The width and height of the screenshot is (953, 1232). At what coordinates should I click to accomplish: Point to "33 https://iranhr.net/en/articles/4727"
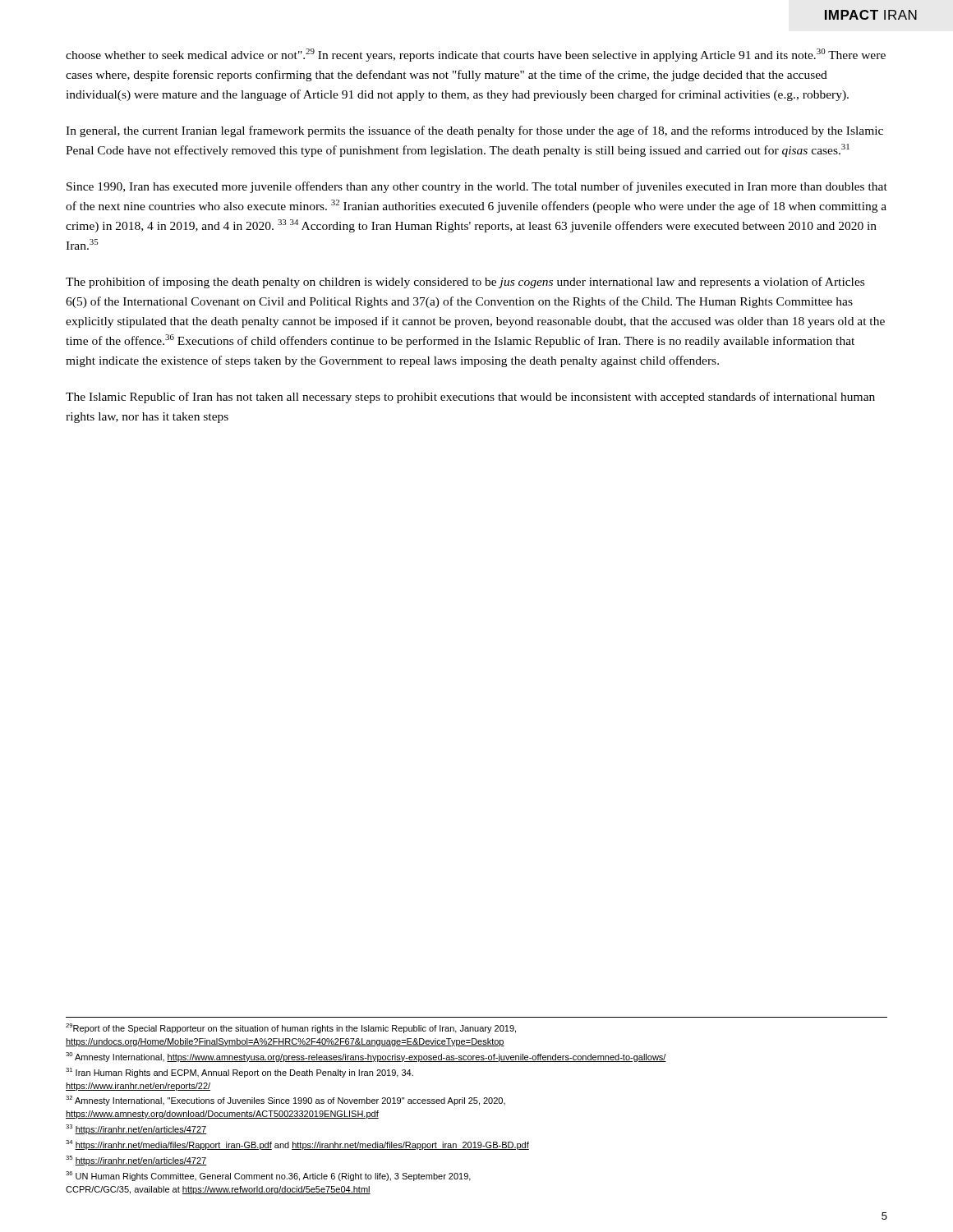tap(136, 1129)
